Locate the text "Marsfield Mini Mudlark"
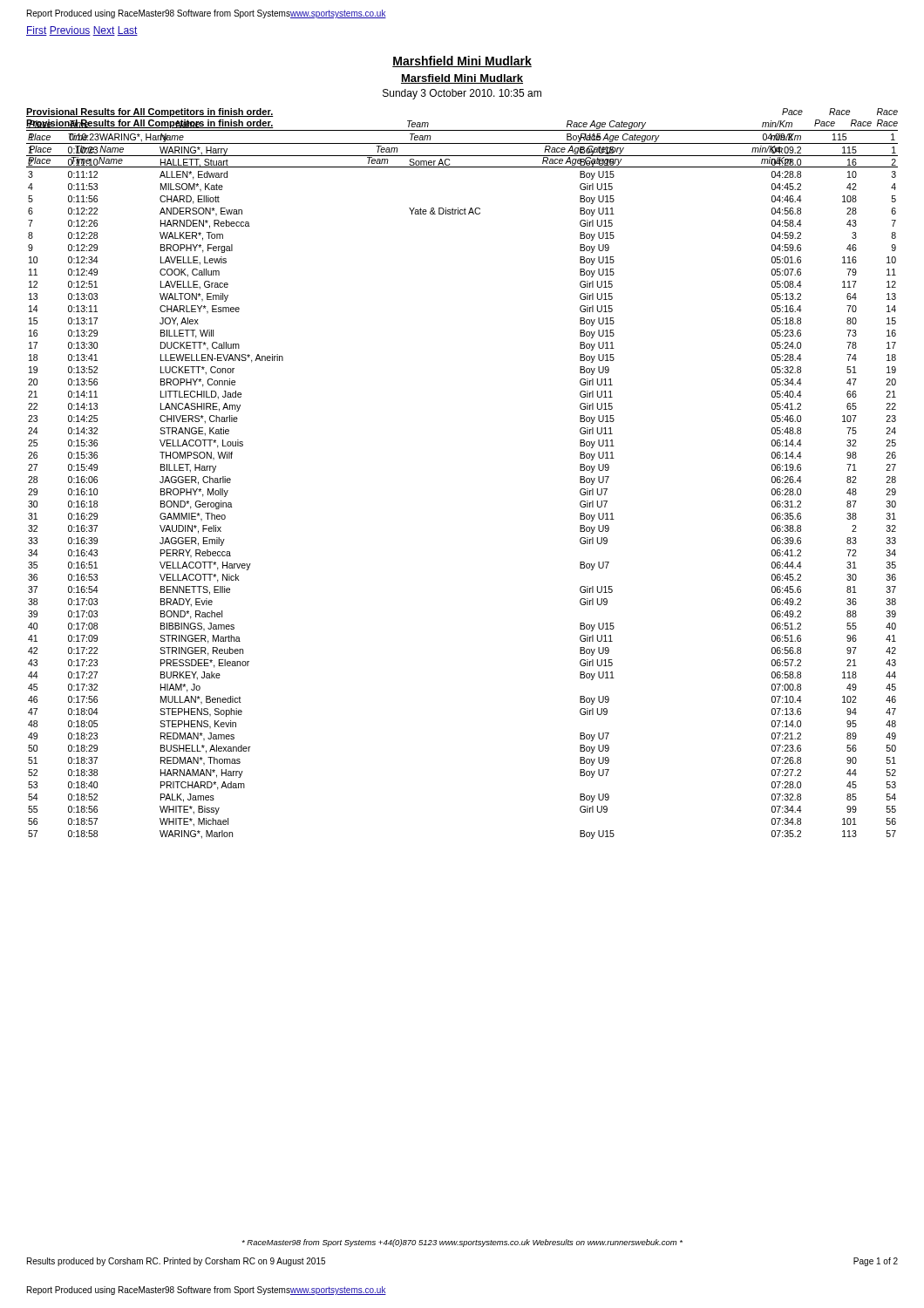 pyautogui.click(x=462, y=78)
